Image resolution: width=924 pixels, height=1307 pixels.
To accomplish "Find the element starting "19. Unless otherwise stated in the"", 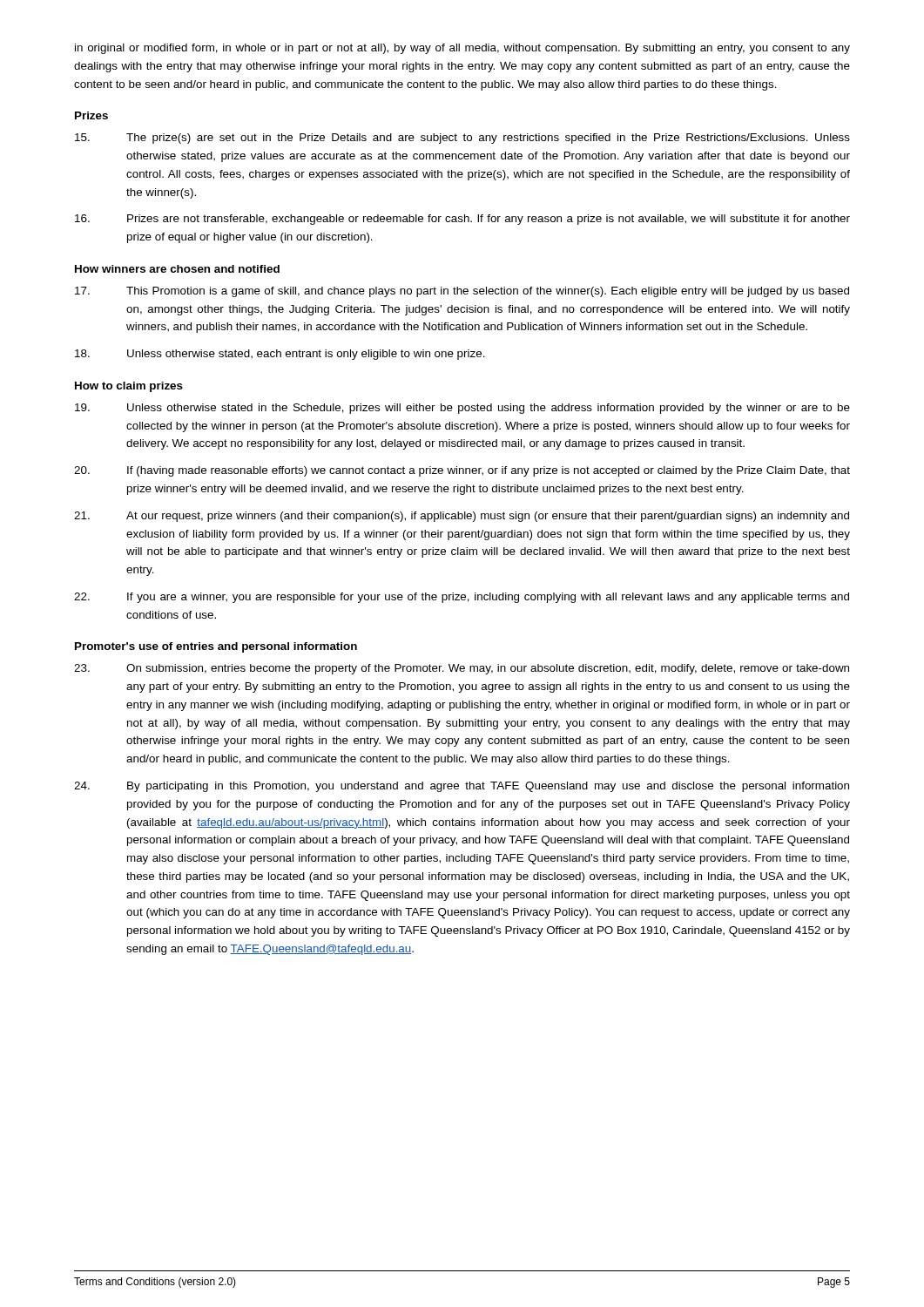I will tap(462, 426).
